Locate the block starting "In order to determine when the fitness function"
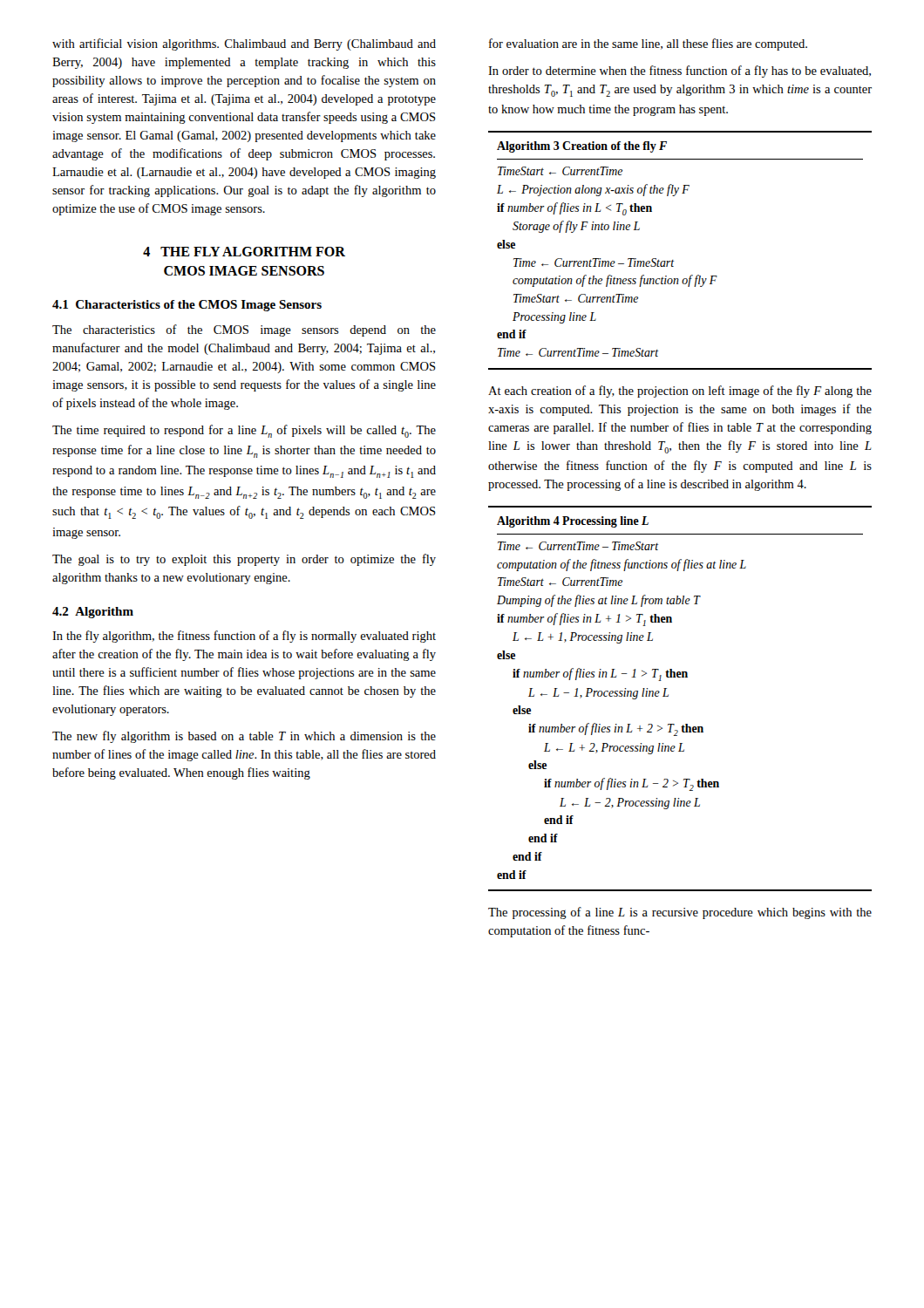924x1308 pixels. point(680,90)
